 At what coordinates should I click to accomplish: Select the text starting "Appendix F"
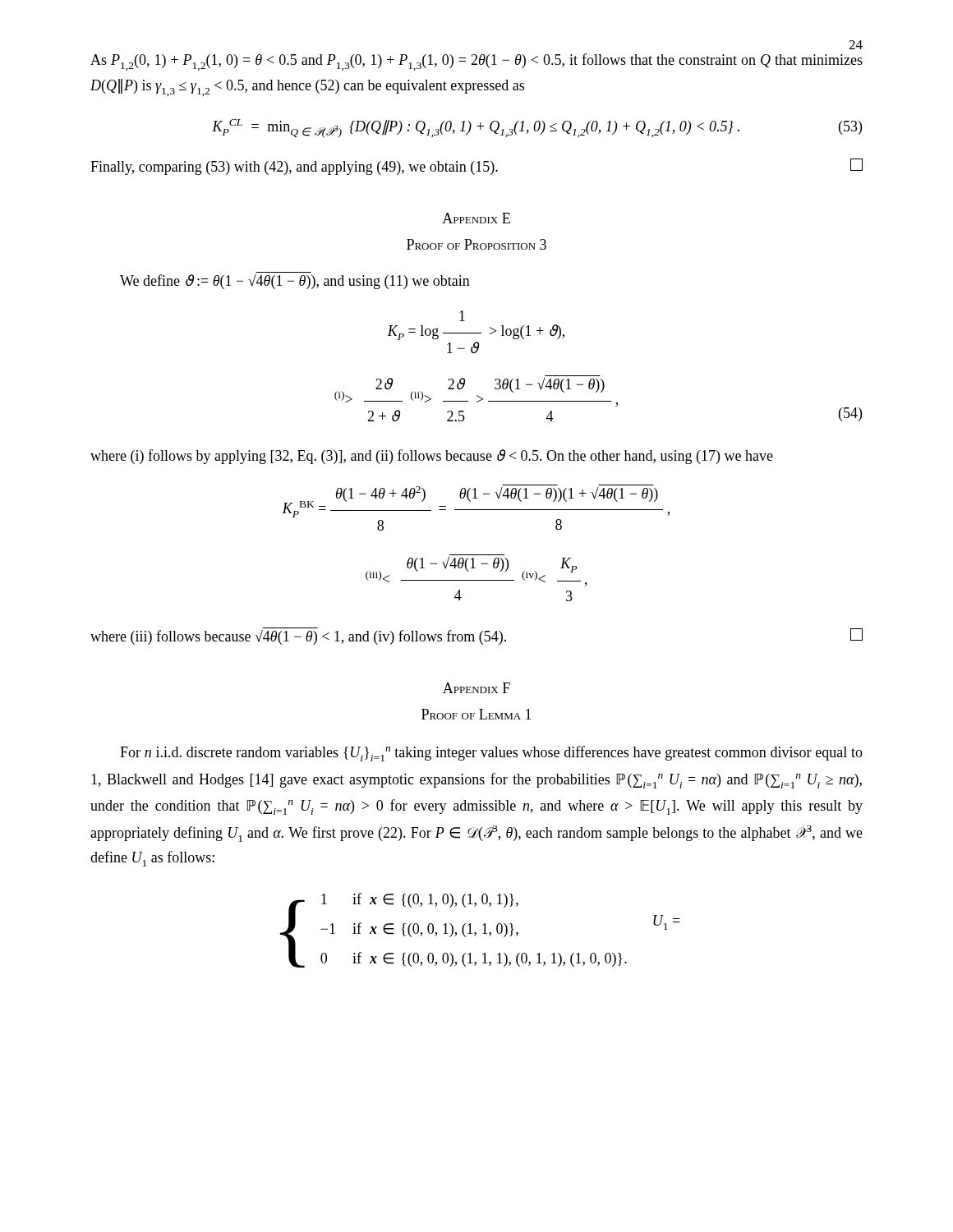point(476,689)
